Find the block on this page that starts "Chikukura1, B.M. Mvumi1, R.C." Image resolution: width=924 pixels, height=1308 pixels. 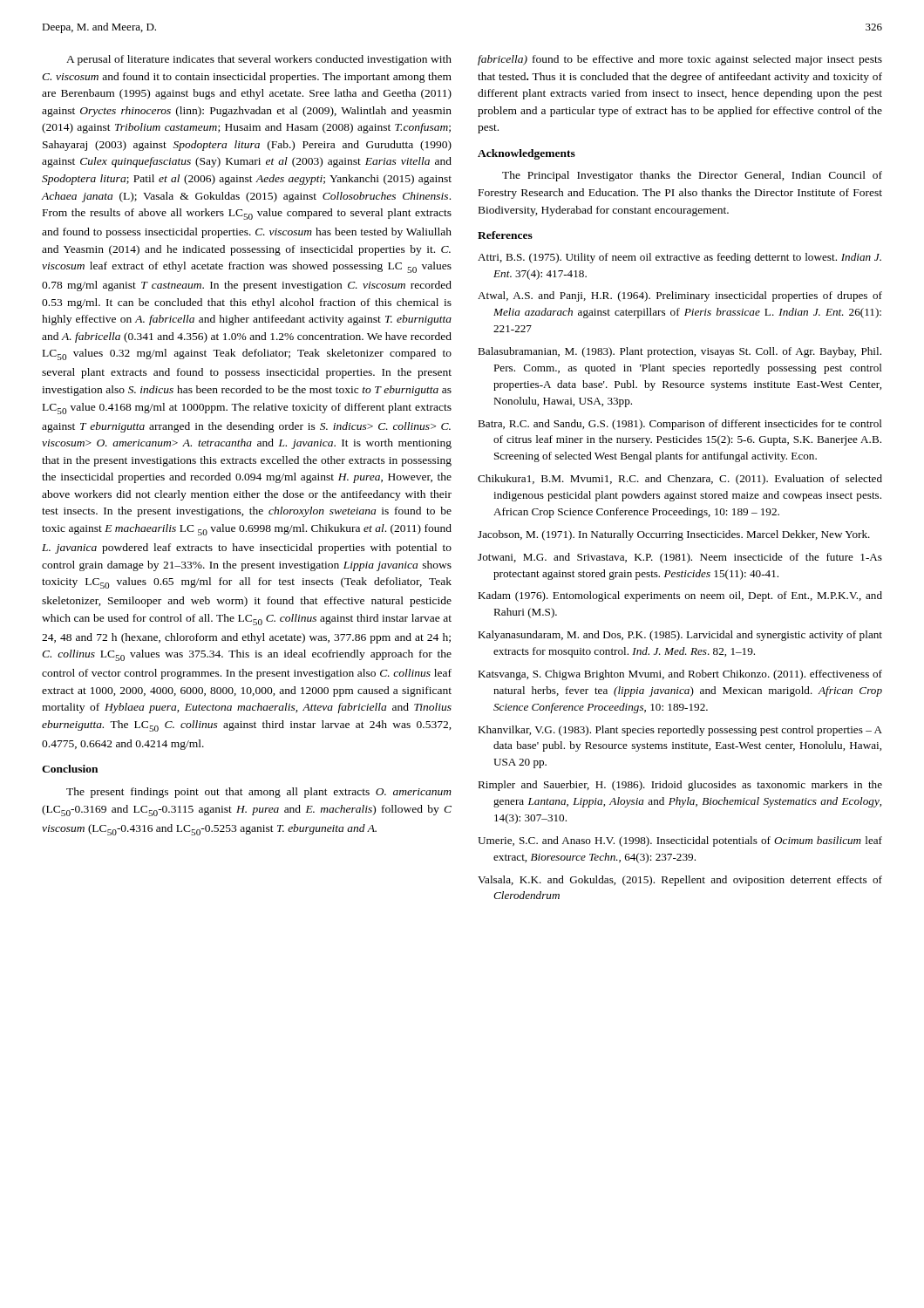tap(680, 495)
